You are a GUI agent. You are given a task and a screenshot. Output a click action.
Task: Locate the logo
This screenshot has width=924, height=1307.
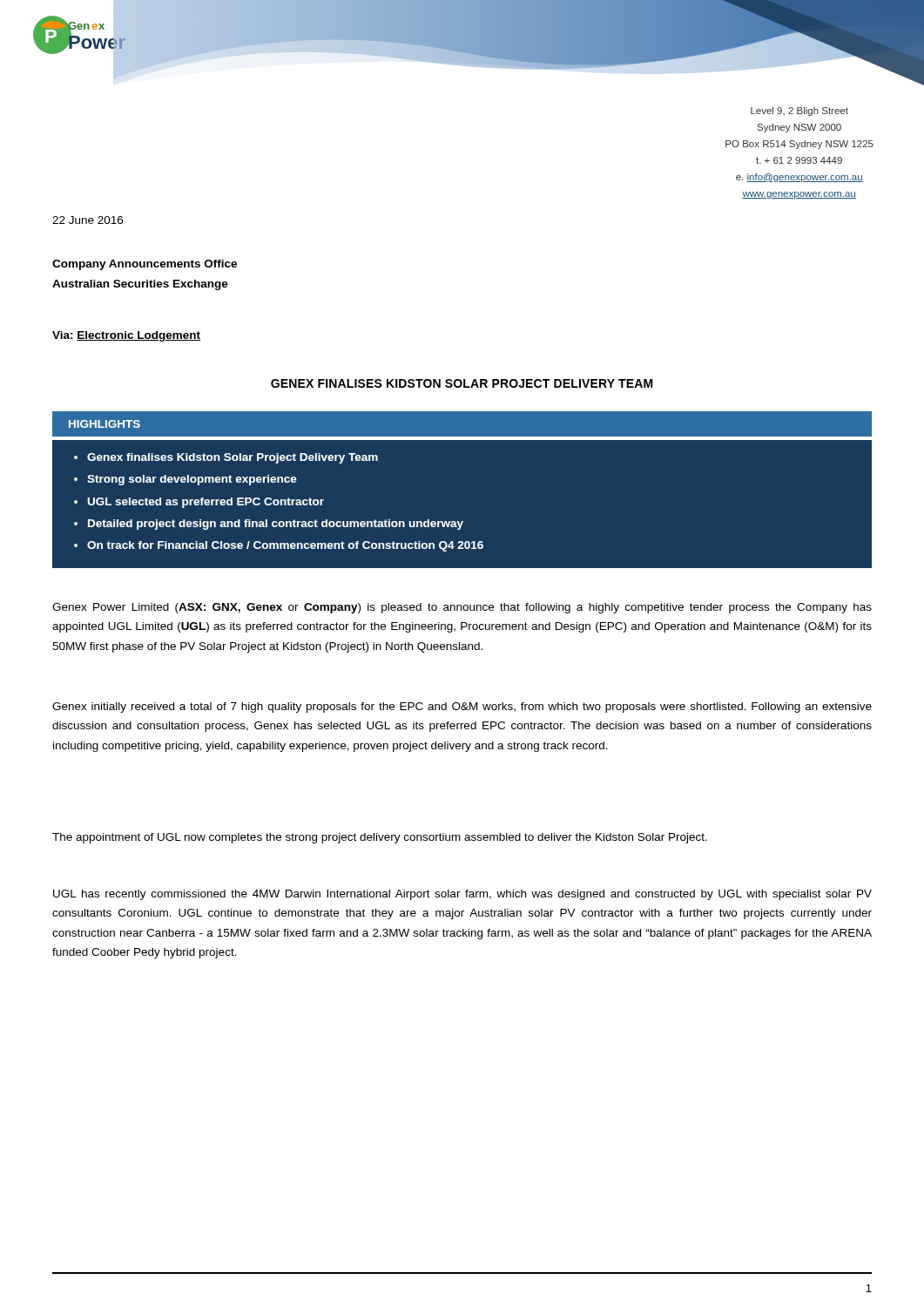point(89,44)
